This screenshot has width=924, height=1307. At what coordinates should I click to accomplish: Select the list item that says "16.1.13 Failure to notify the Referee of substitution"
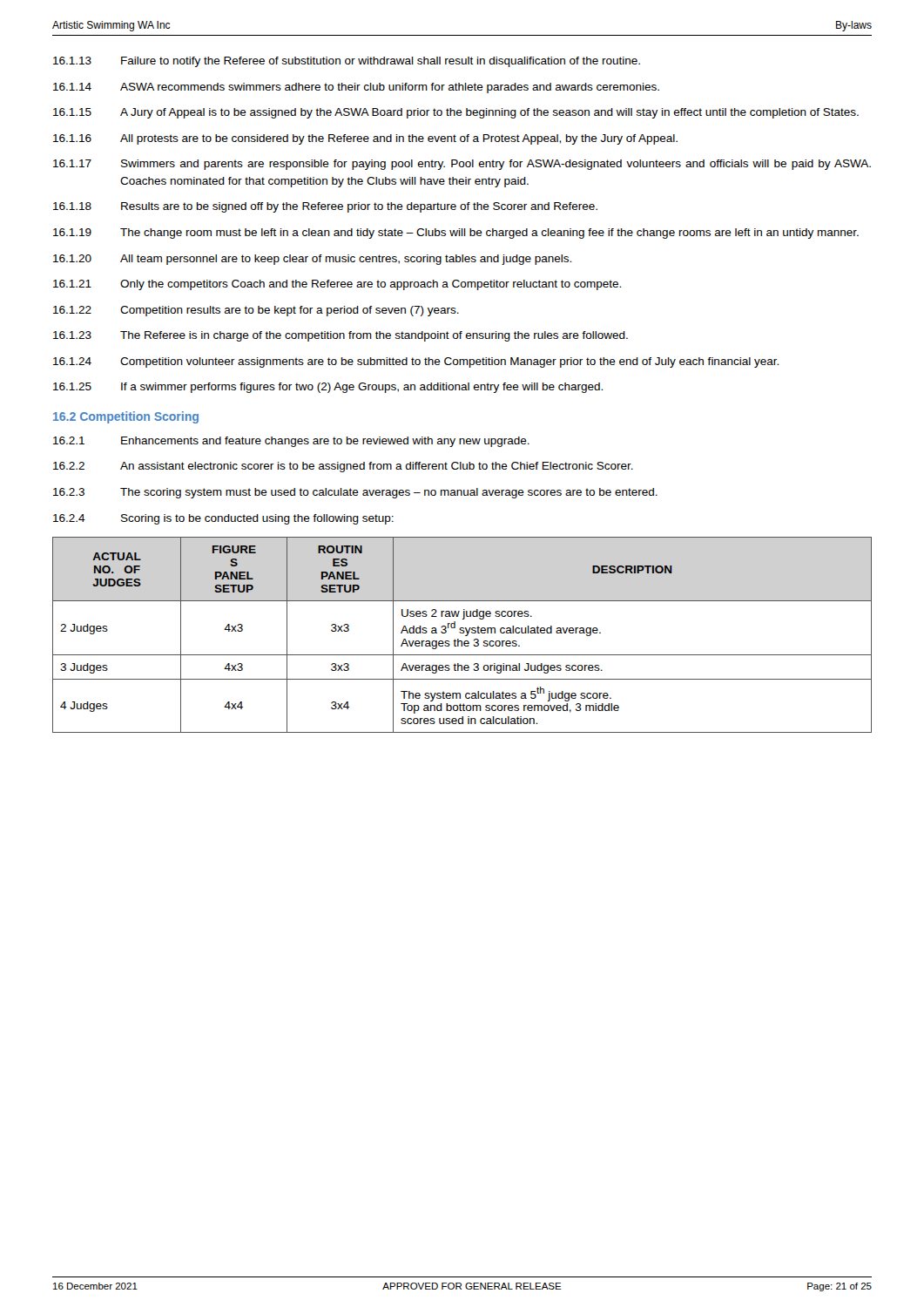point(462,61)
